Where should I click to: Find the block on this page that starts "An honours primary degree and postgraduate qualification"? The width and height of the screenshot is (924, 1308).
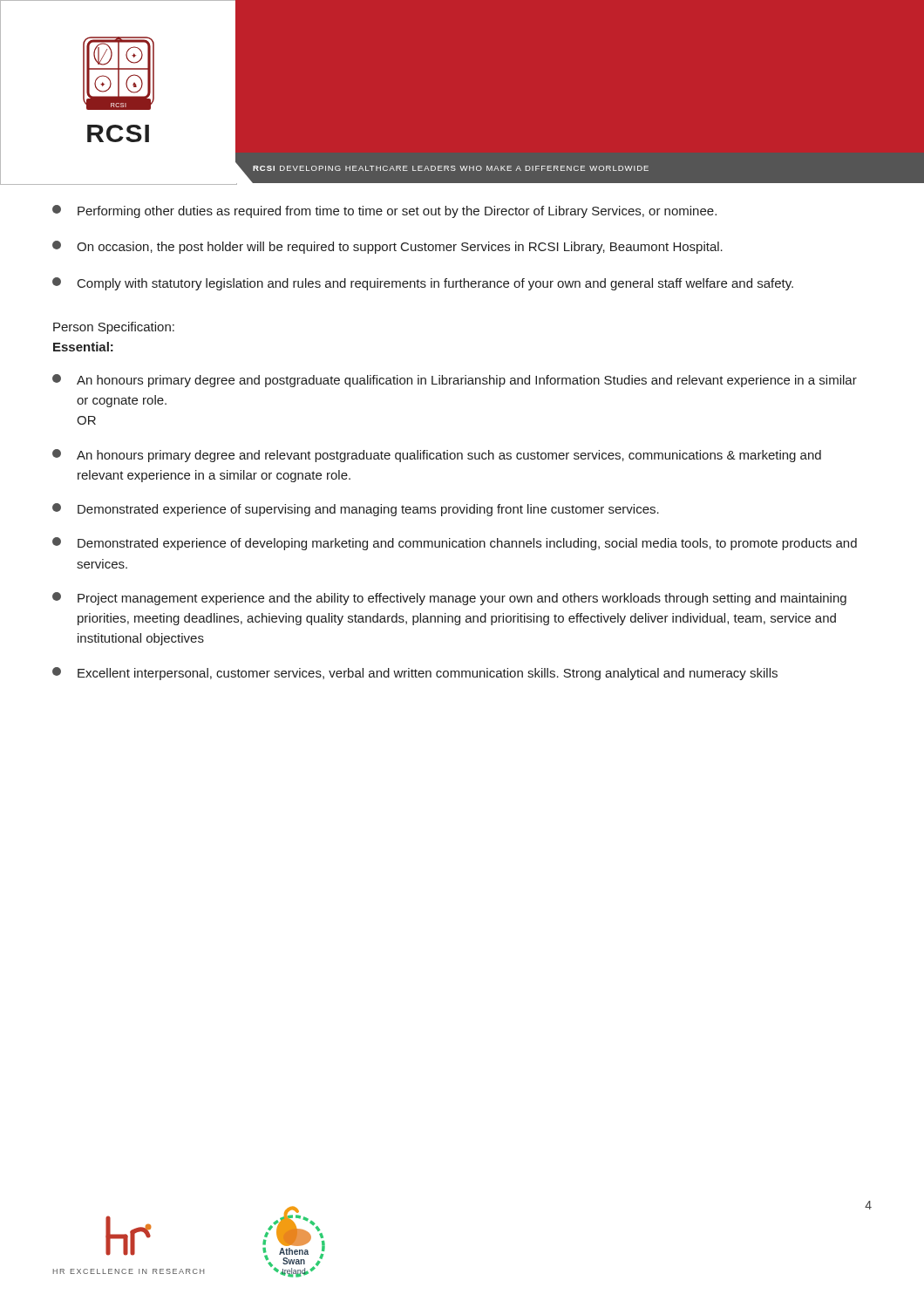[455, 381]
